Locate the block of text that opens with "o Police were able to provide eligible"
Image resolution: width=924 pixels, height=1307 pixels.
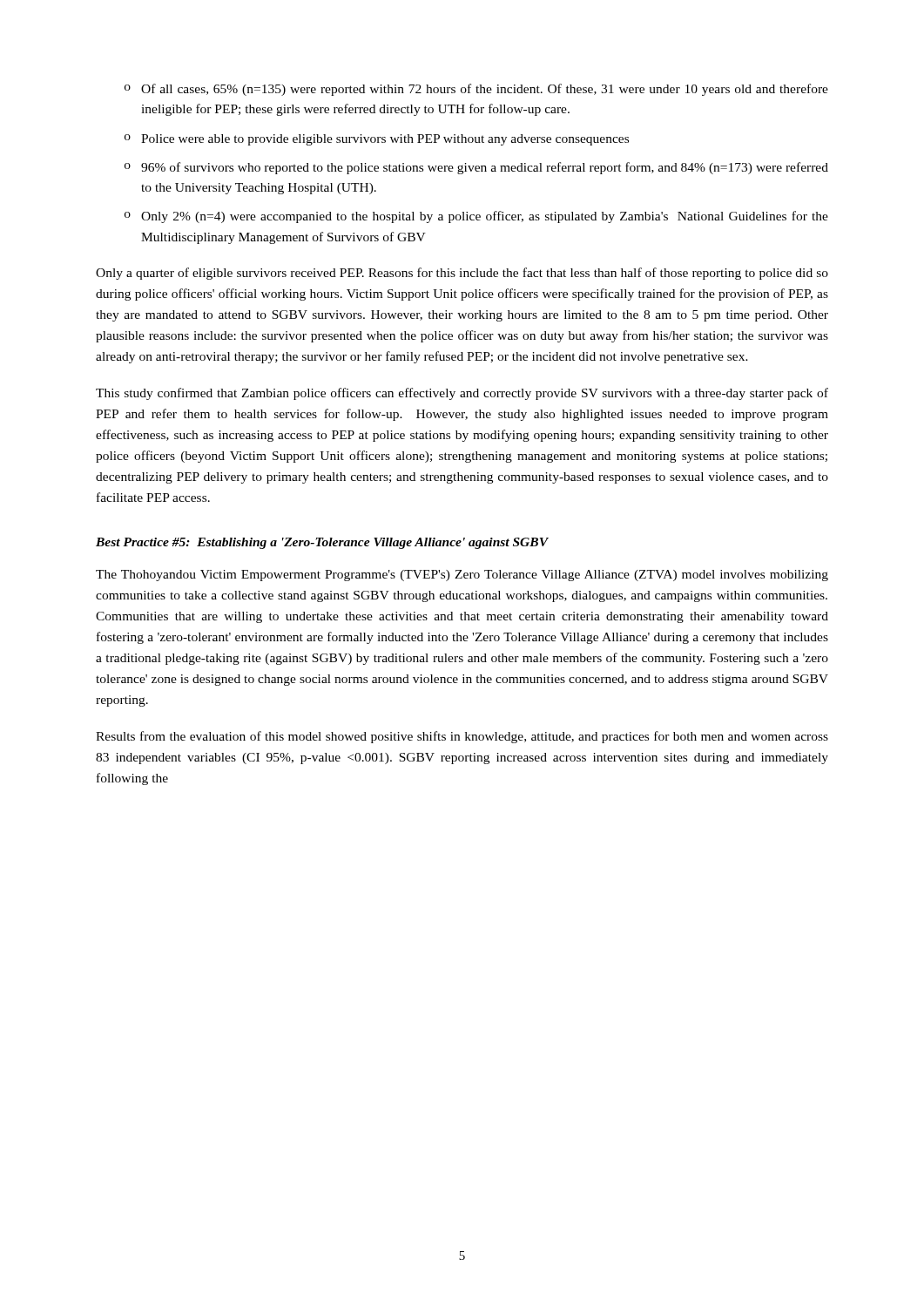coord(462,138)
